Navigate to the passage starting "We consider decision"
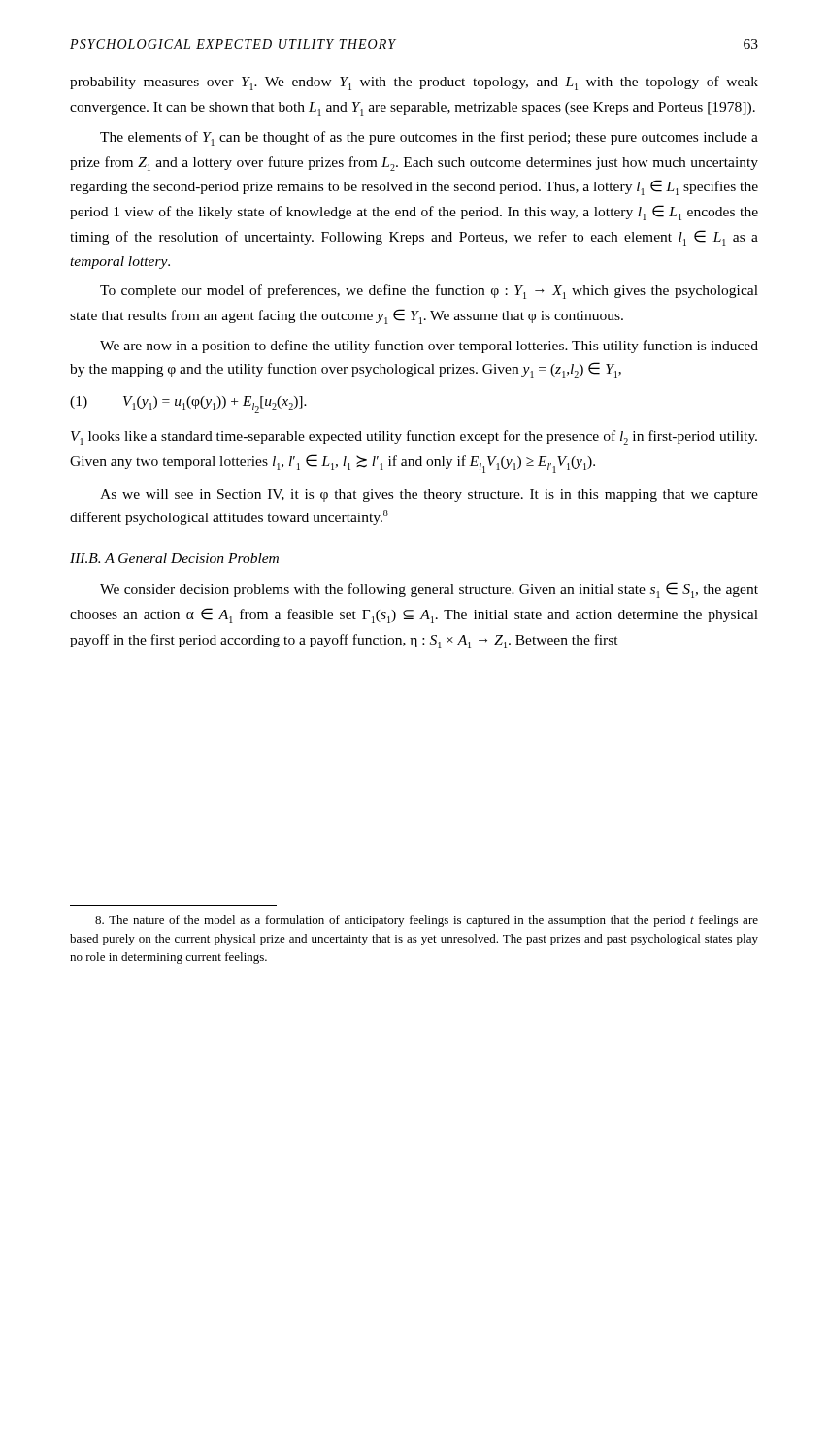 coord(414,615)
